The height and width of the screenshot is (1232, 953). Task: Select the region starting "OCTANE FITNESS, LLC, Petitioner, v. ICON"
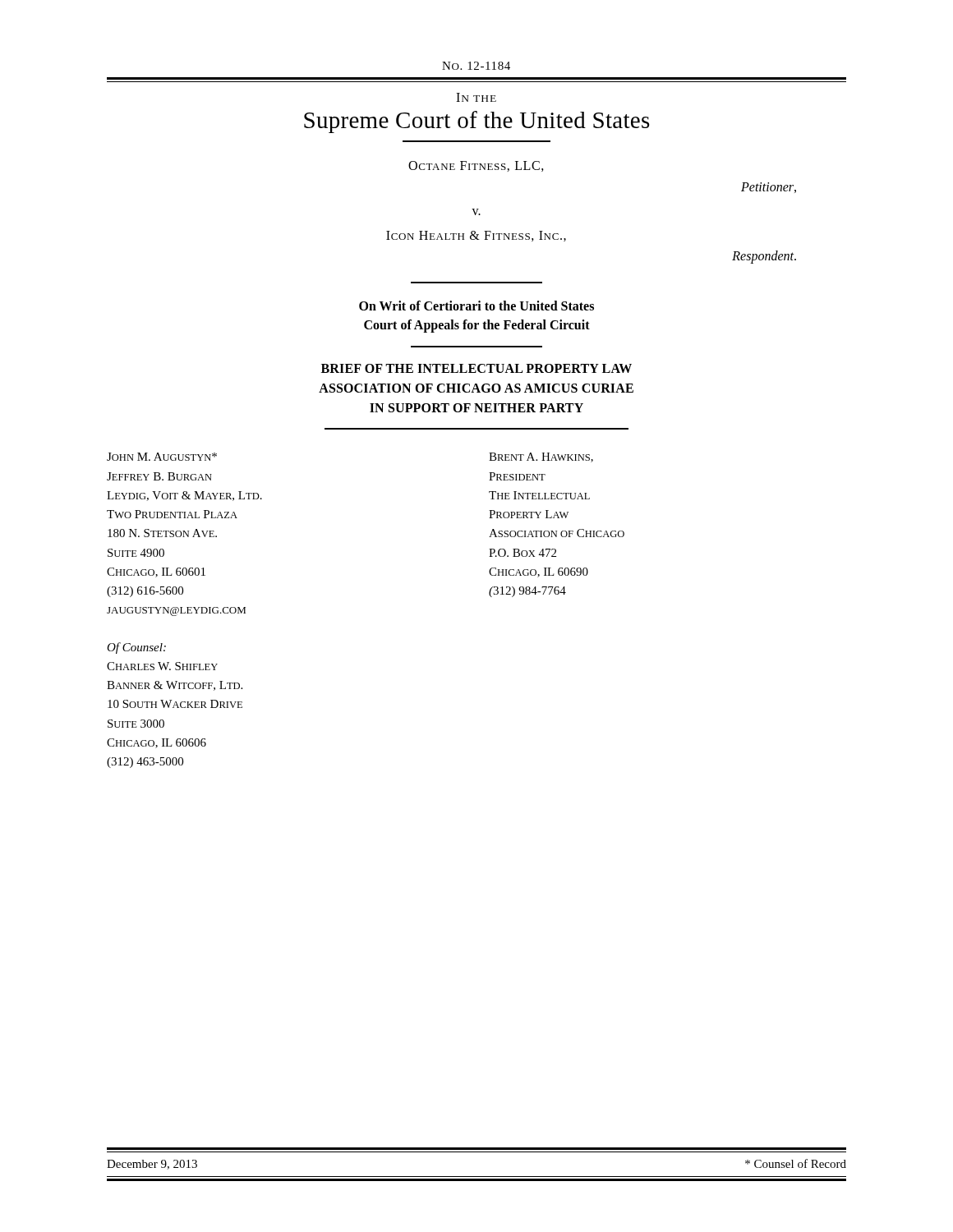pos(476,211)
